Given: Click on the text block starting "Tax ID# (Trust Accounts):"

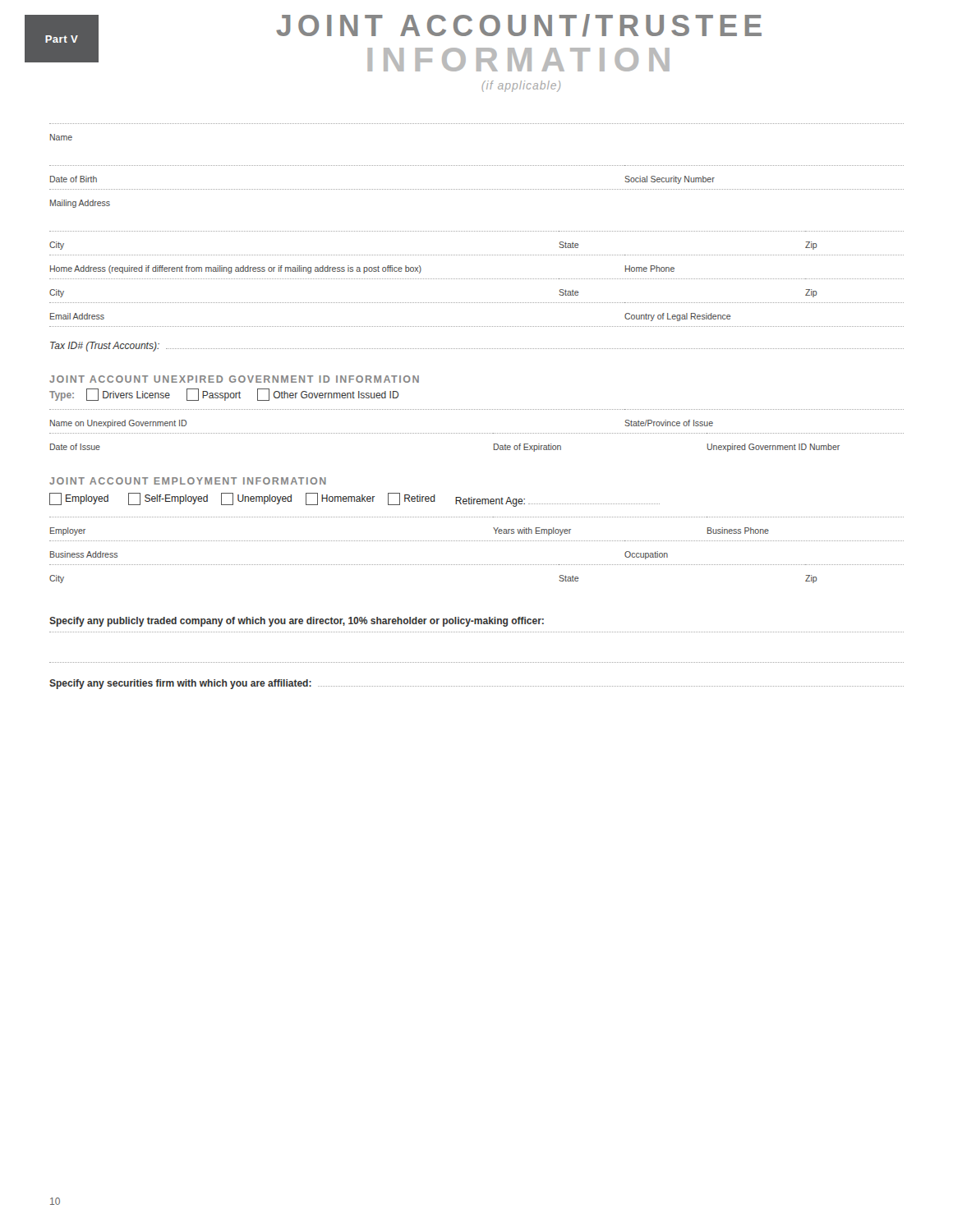Looking at the screenshot, I should [x=476, y=343].
